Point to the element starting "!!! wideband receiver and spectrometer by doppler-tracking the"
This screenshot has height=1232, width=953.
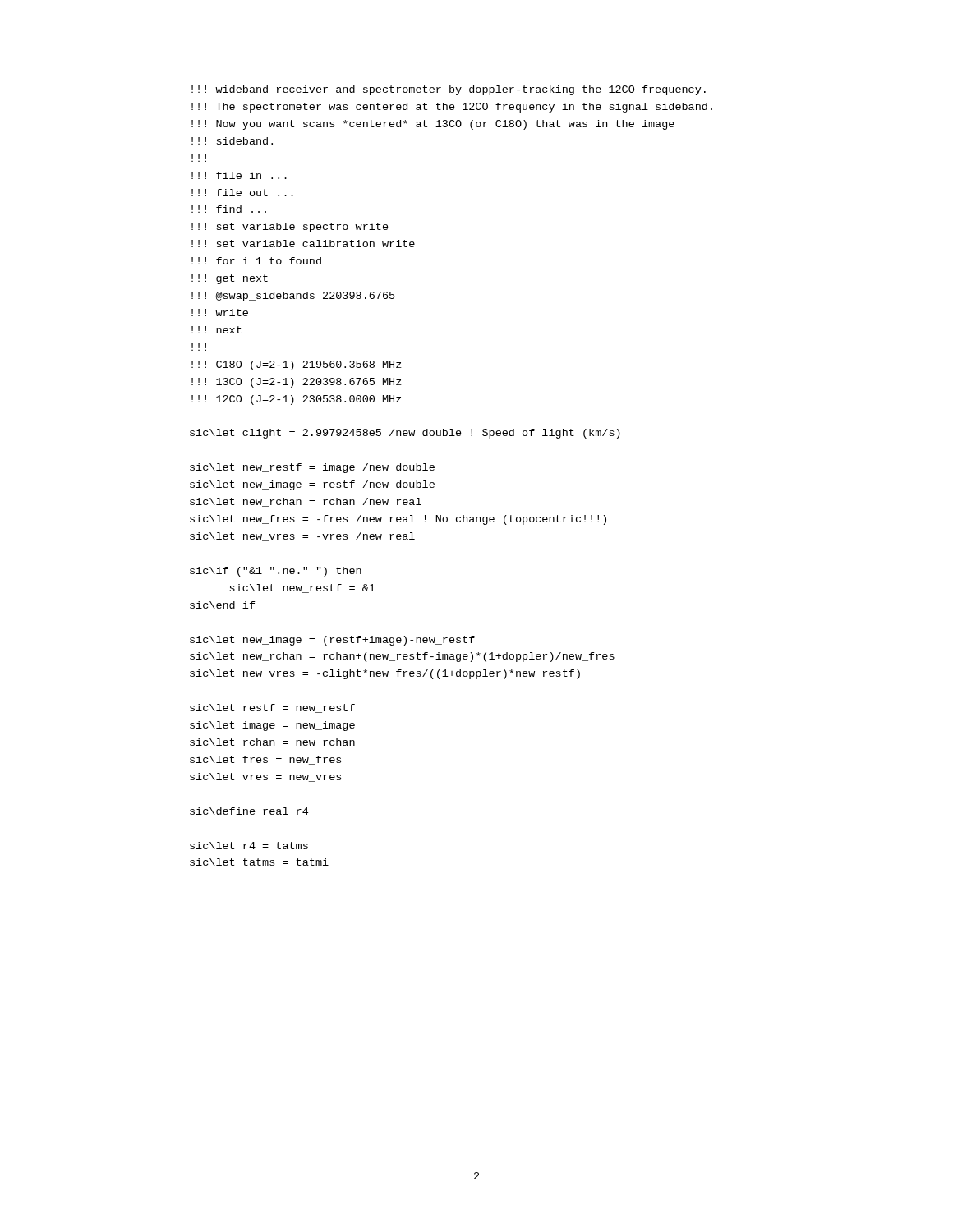pyautogui.click(x=449, y=90)
